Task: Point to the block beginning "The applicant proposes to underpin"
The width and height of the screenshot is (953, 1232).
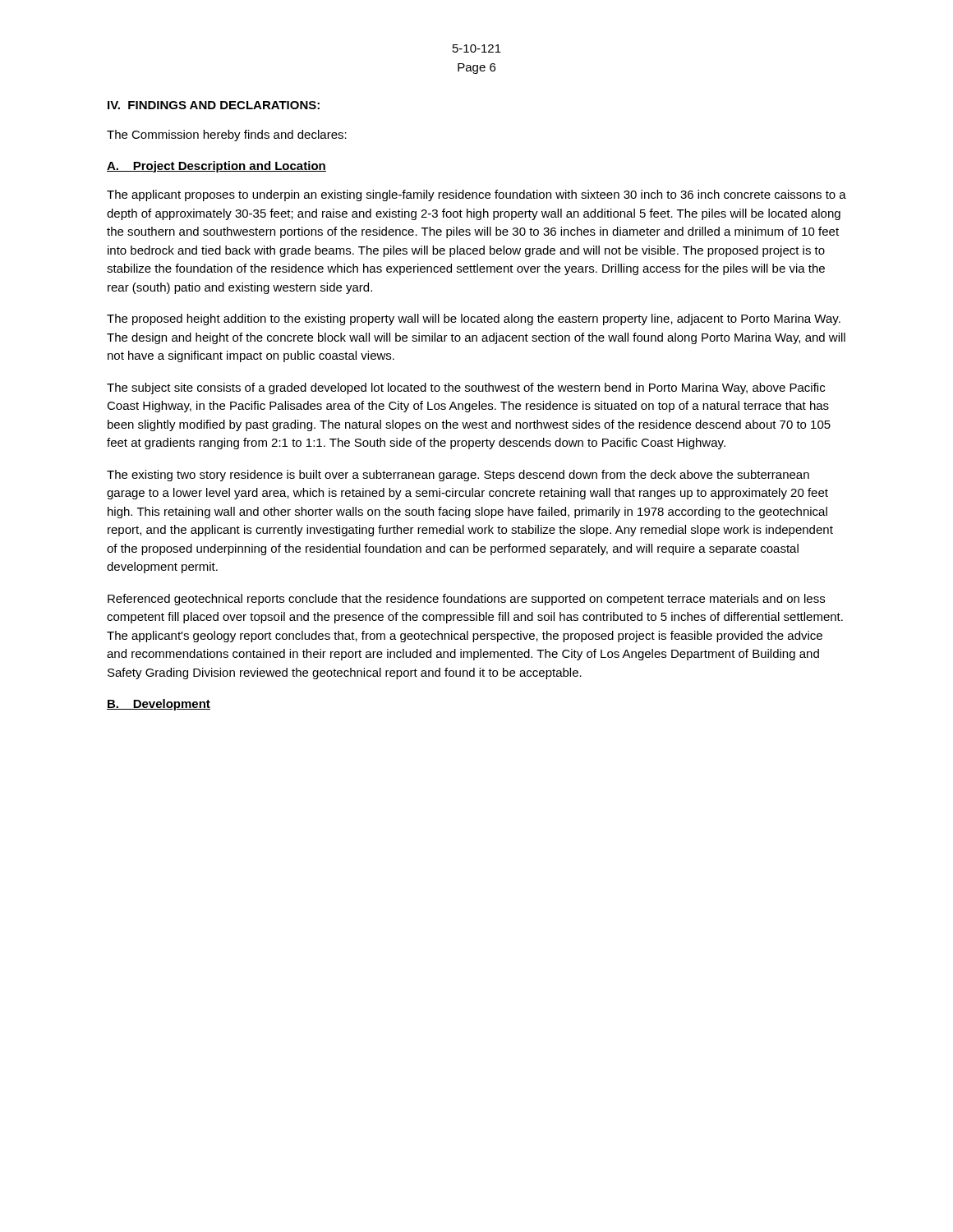Action: click(x=476, y=241)
